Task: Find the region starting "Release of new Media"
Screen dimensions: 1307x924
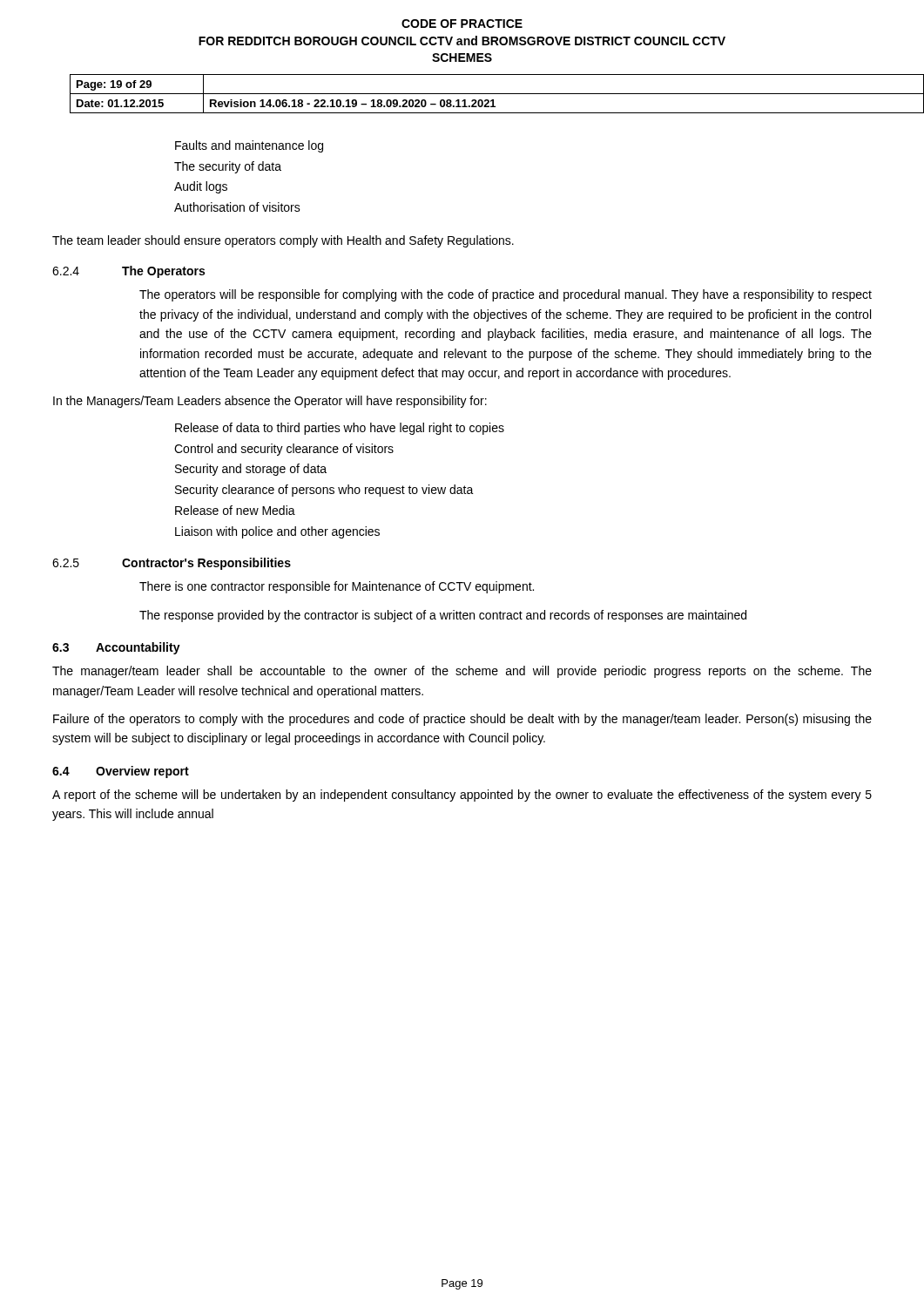Action: click(x=235, y=511)
